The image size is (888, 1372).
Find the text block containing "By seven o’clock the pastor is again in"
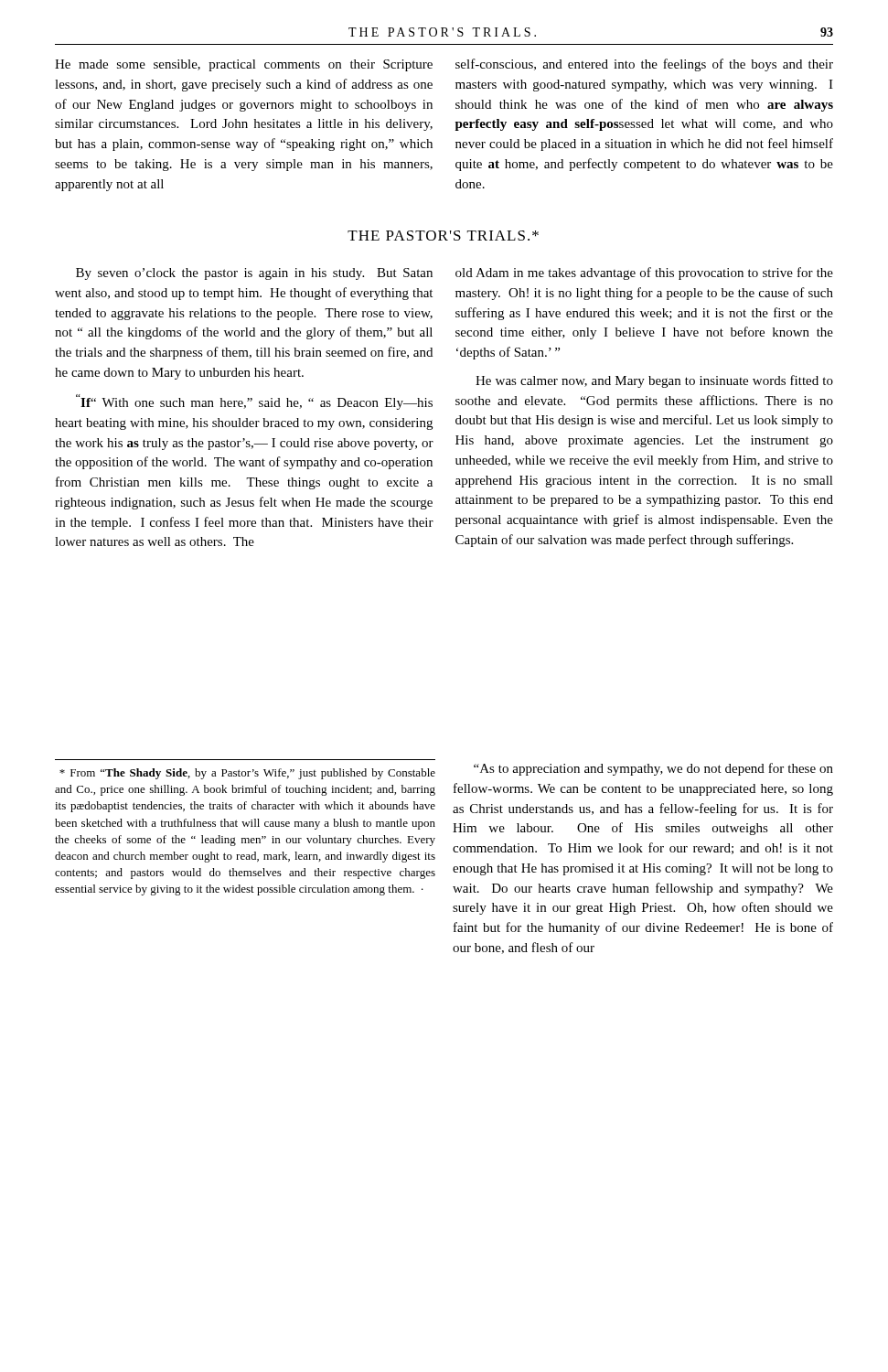(x=244, y=408)
